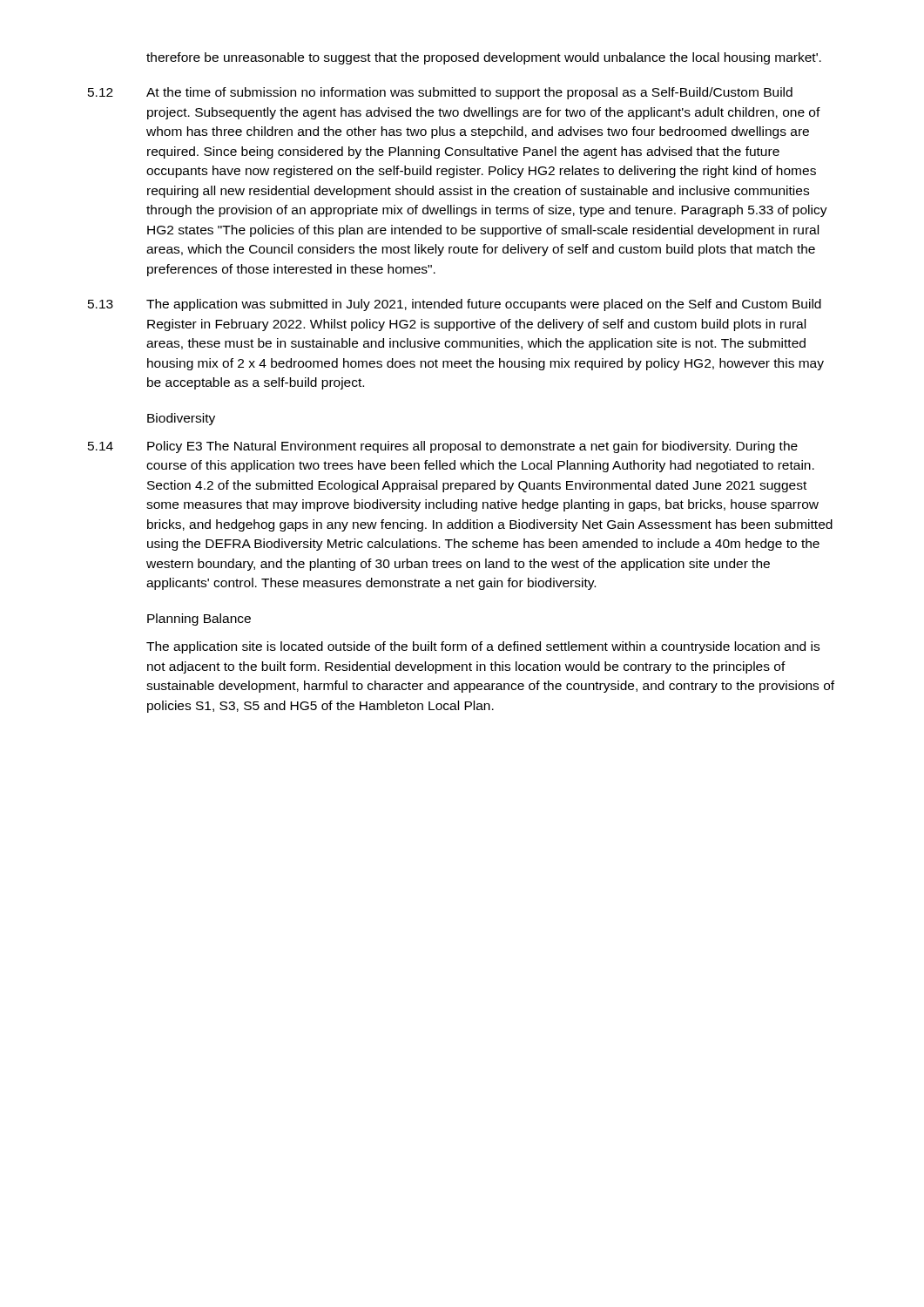Point to the text block starting "therefore be unreasonable to"
The width and height of the screenshot is (924, 1307).
(484, 57)
